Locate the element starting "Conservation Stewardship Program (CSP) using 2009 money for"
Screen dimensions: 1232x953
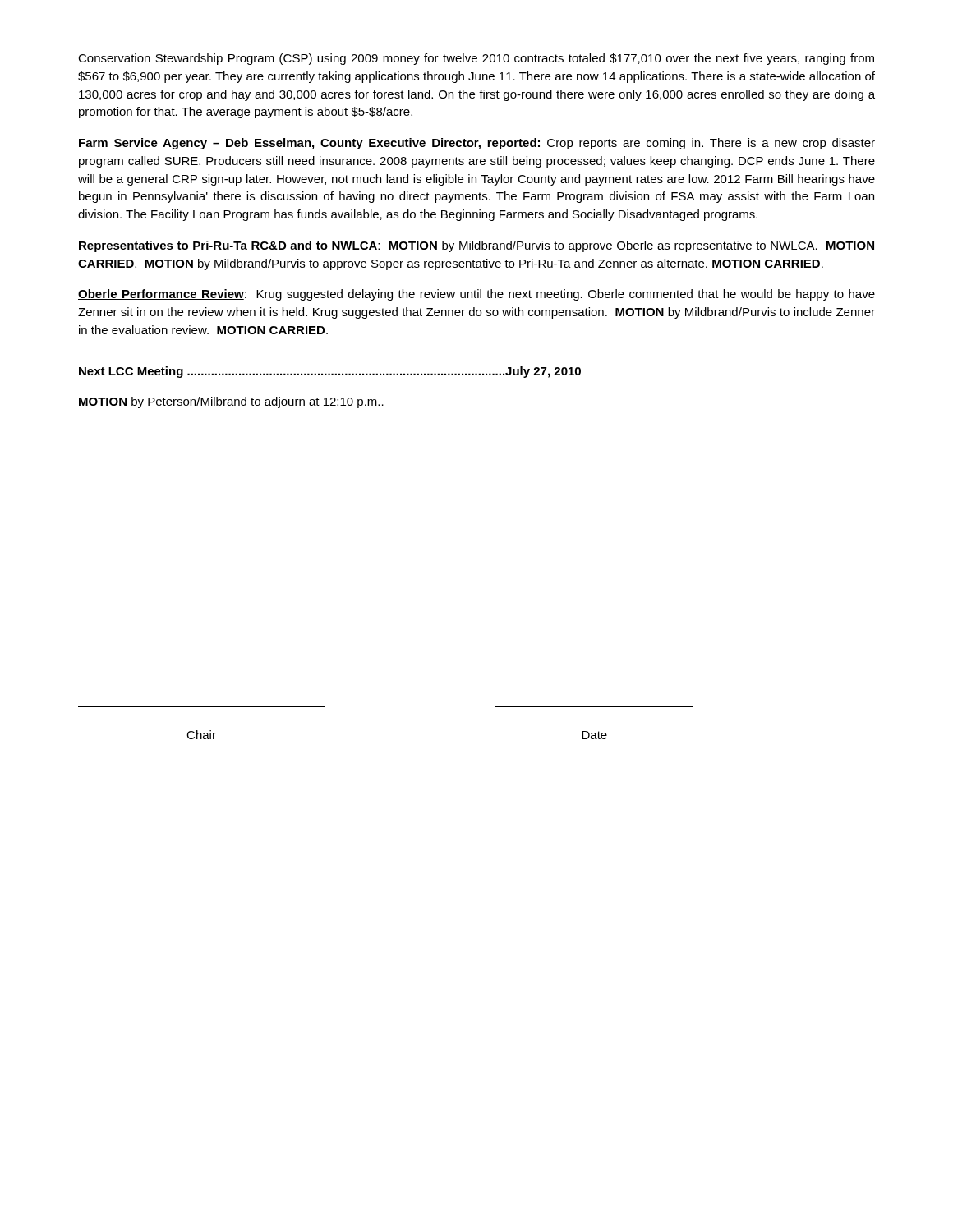click(476, 85)
